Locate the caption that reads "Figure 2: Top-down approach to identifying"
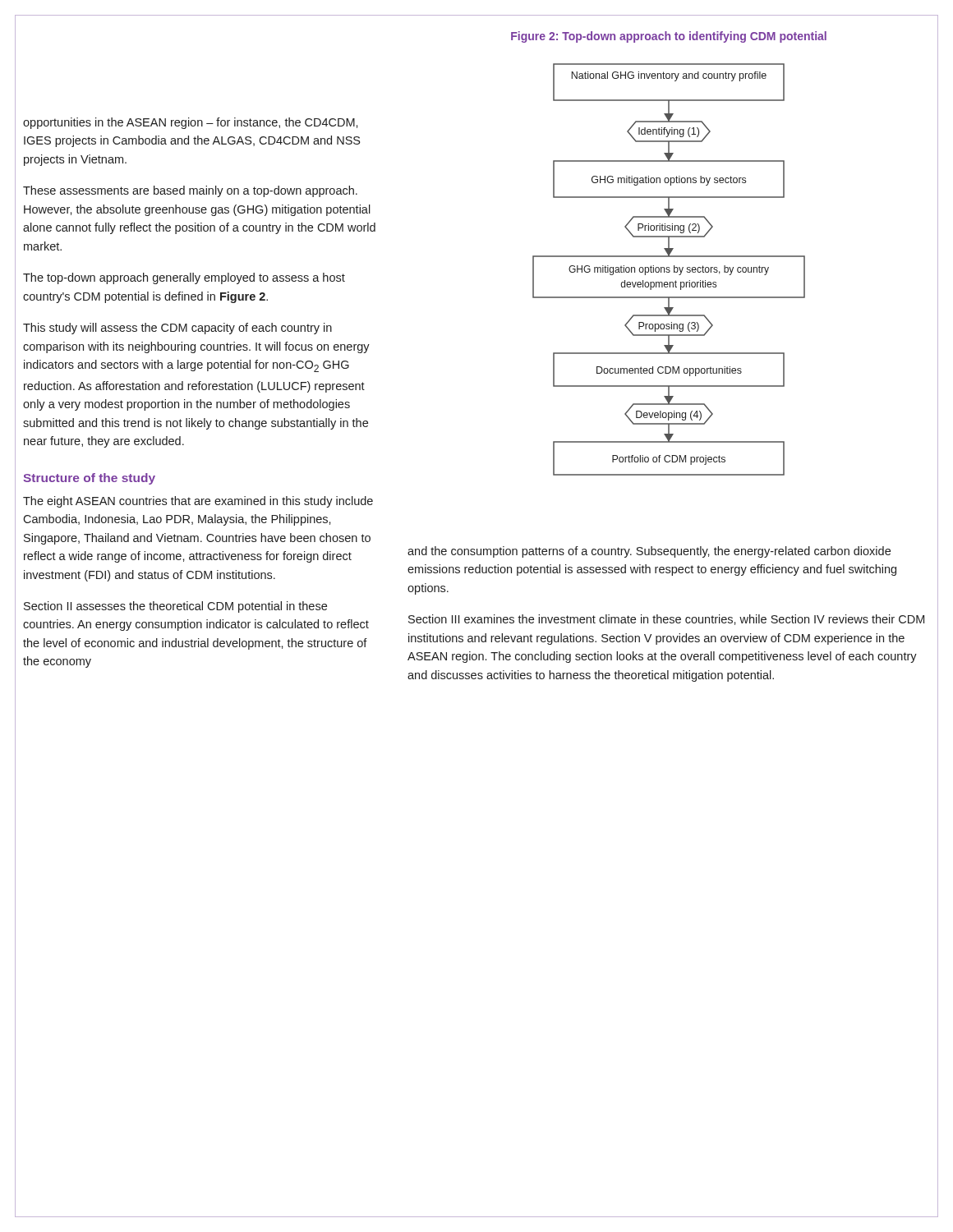The height and width of the screenshot is (1232, 953). 669,36
